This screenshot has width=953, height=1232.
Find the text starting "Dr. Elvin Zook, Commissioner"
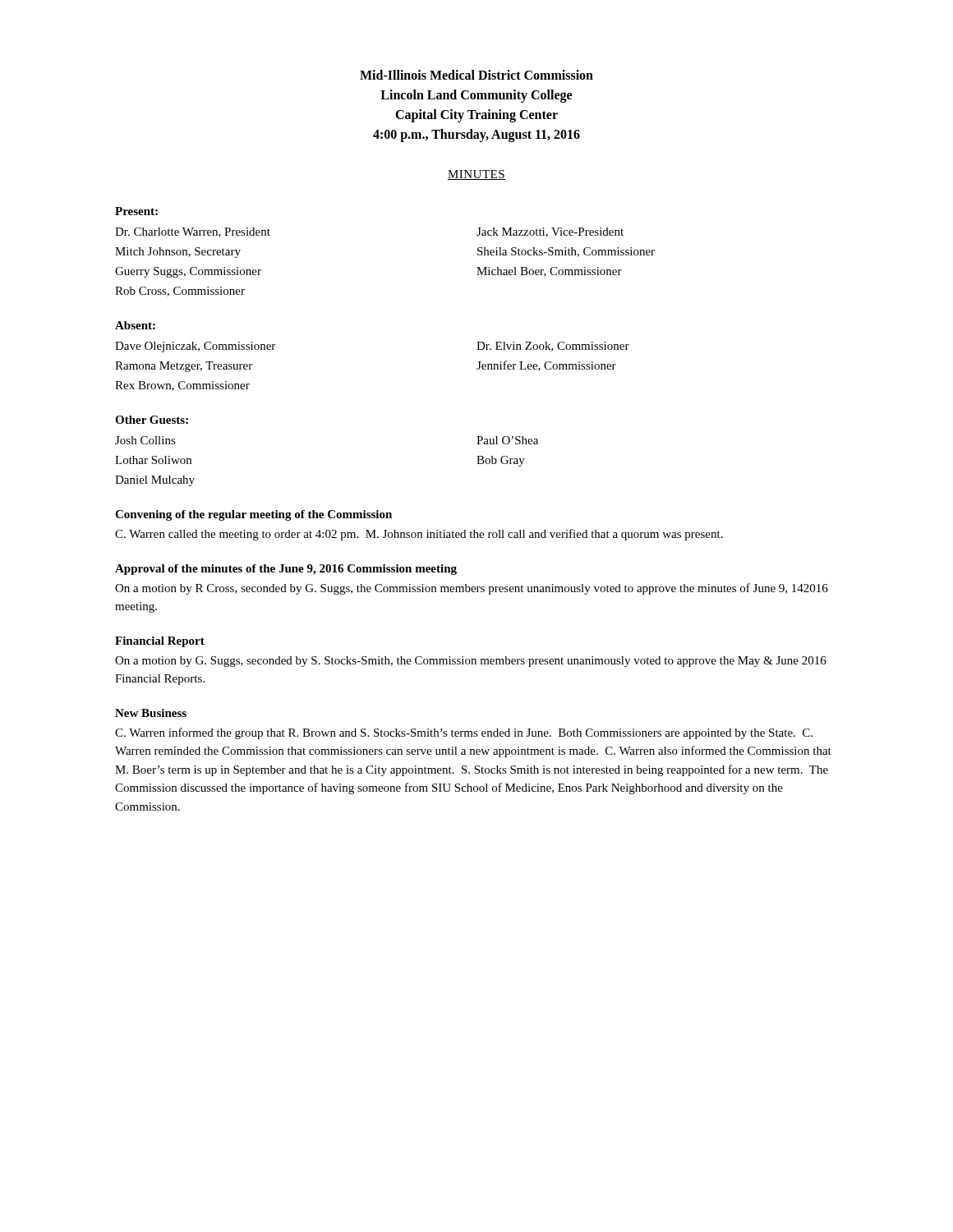click(x=553, y=346)
